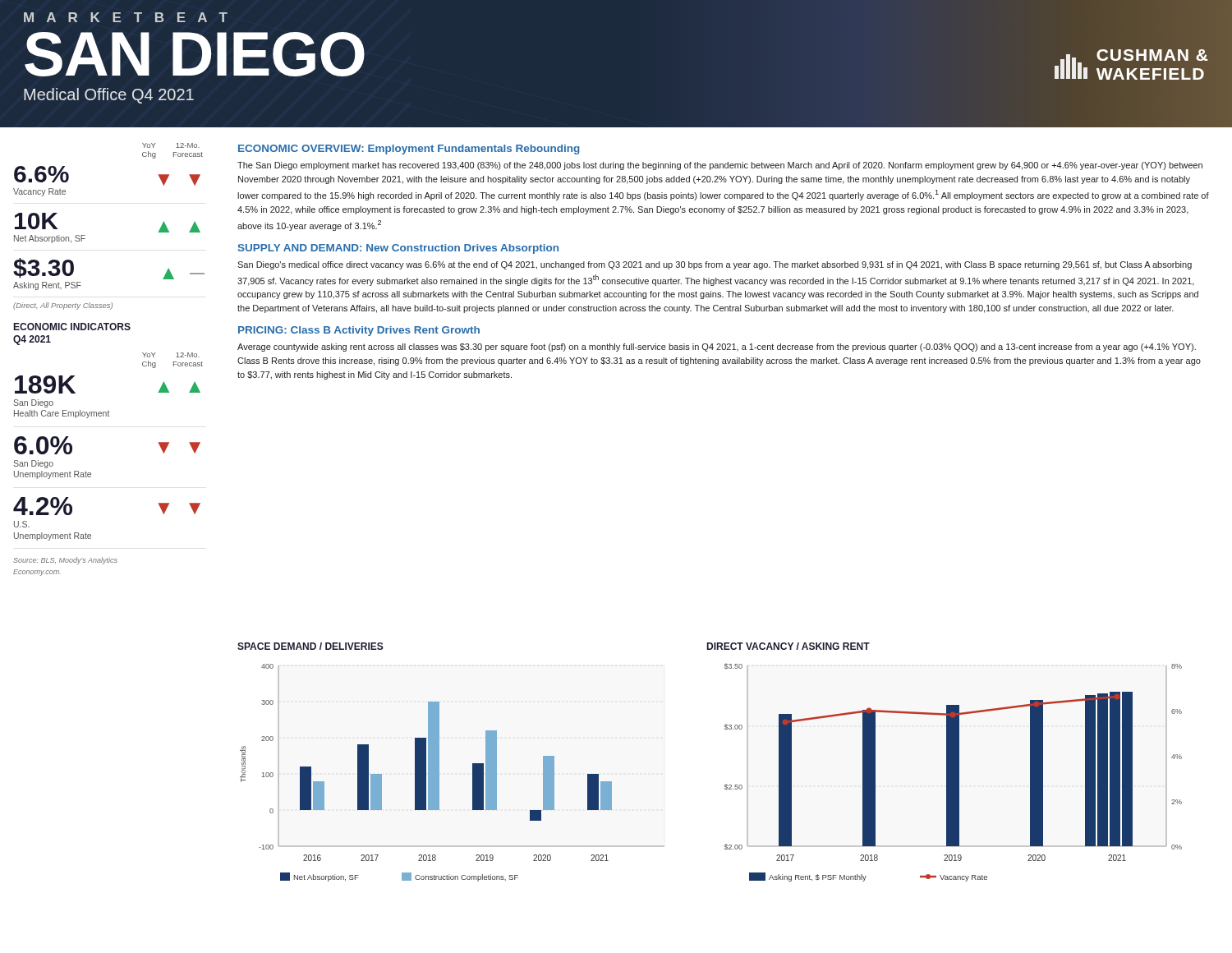Point to "ECONOMIC OVERVIEW: Employment Fundamentals Rebounding"

[409, 148]
